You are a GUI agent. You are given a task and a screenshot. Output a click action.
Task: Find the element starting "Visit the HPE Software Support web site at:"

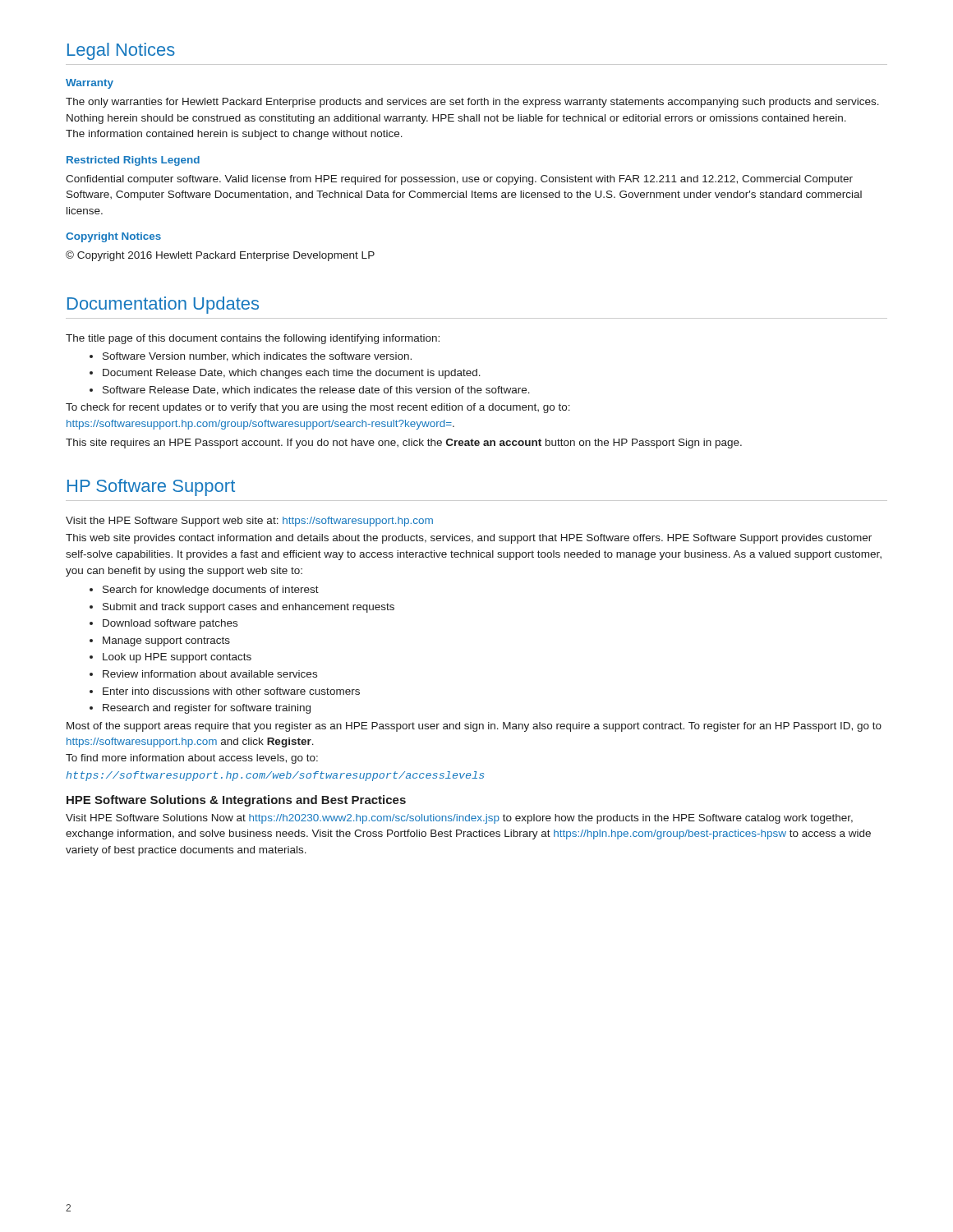[476, 545]
